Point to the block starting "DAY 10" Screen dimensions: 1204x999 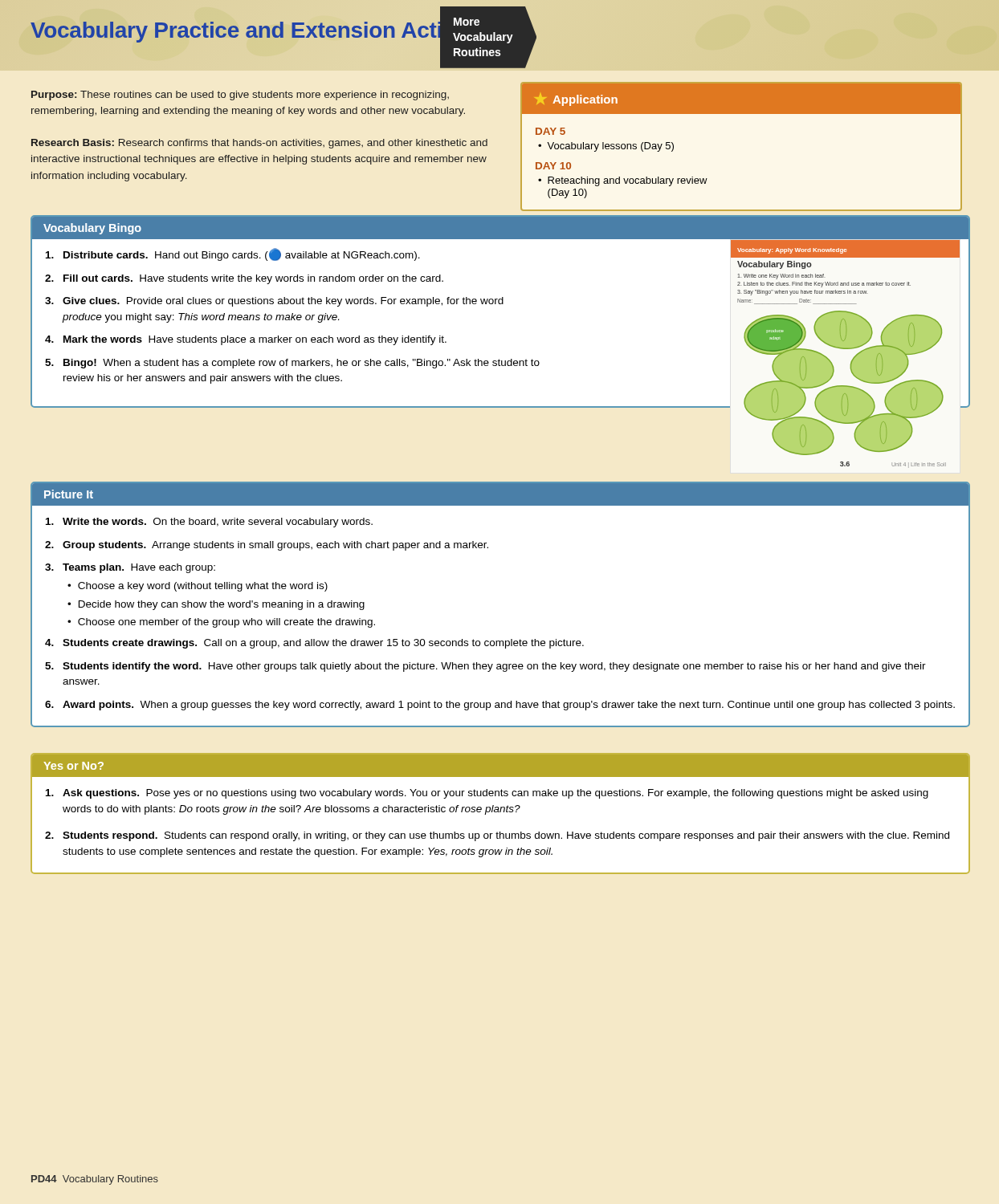pos(553,166)
